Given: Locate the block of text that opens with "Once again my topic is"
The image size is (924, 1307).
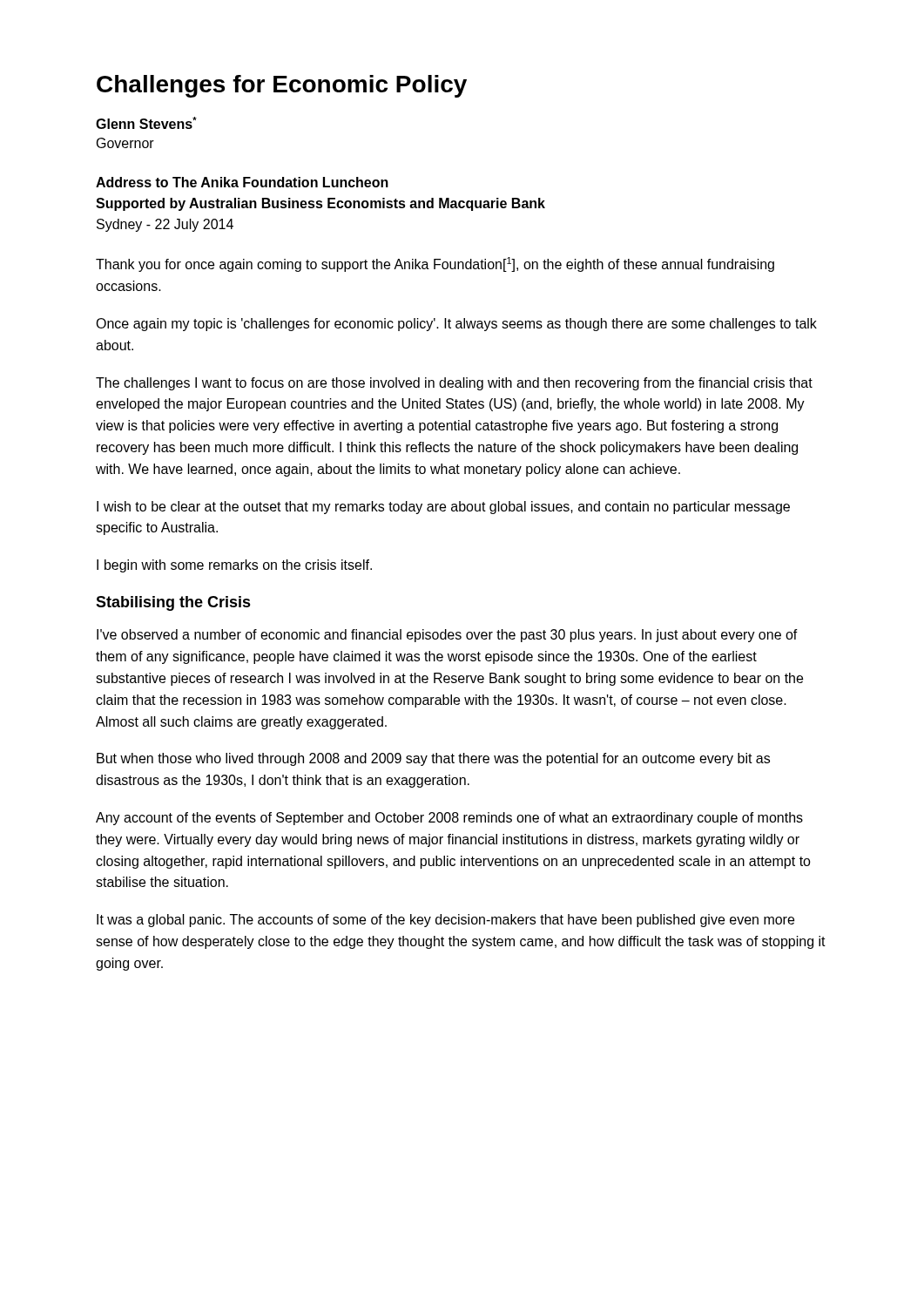Looking at the screenshot, I should 456,334.
